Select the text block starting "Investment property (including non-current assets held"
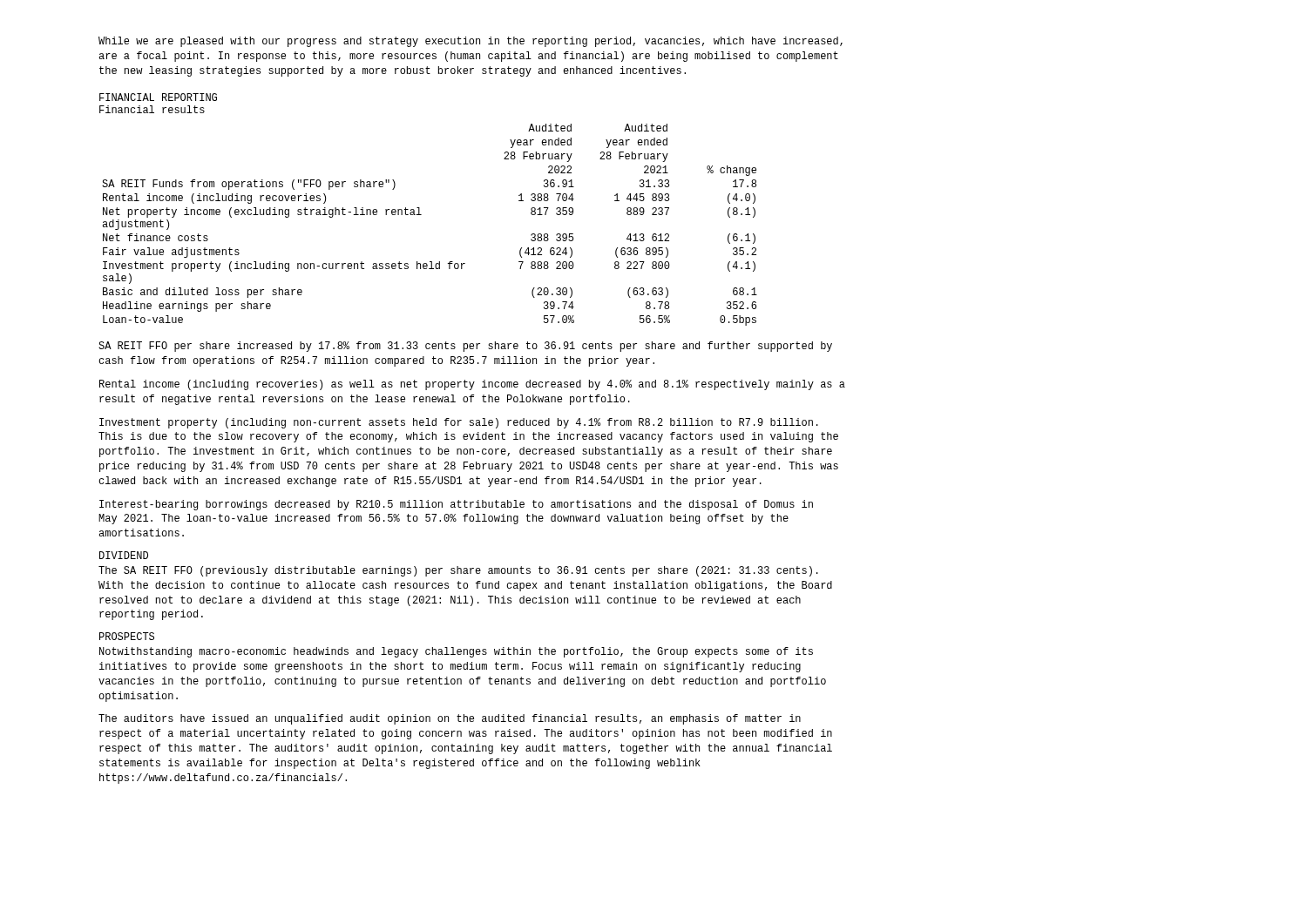1307x924 pixels. tap(469, 452)
